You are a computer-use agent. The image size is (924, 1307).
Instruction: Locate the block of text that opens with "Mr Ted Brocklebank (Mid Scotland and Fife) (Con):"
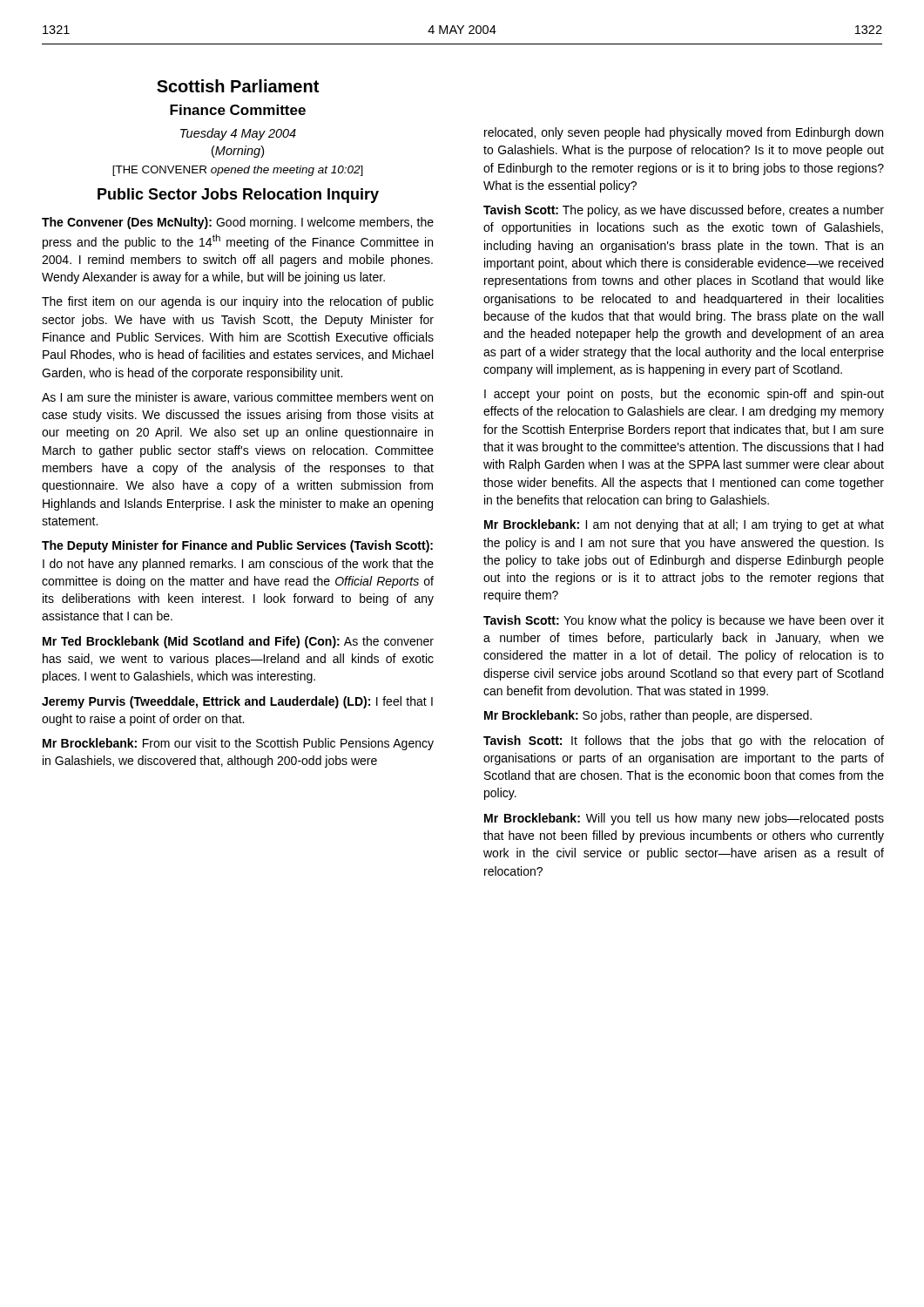click(x=238, y=659)
